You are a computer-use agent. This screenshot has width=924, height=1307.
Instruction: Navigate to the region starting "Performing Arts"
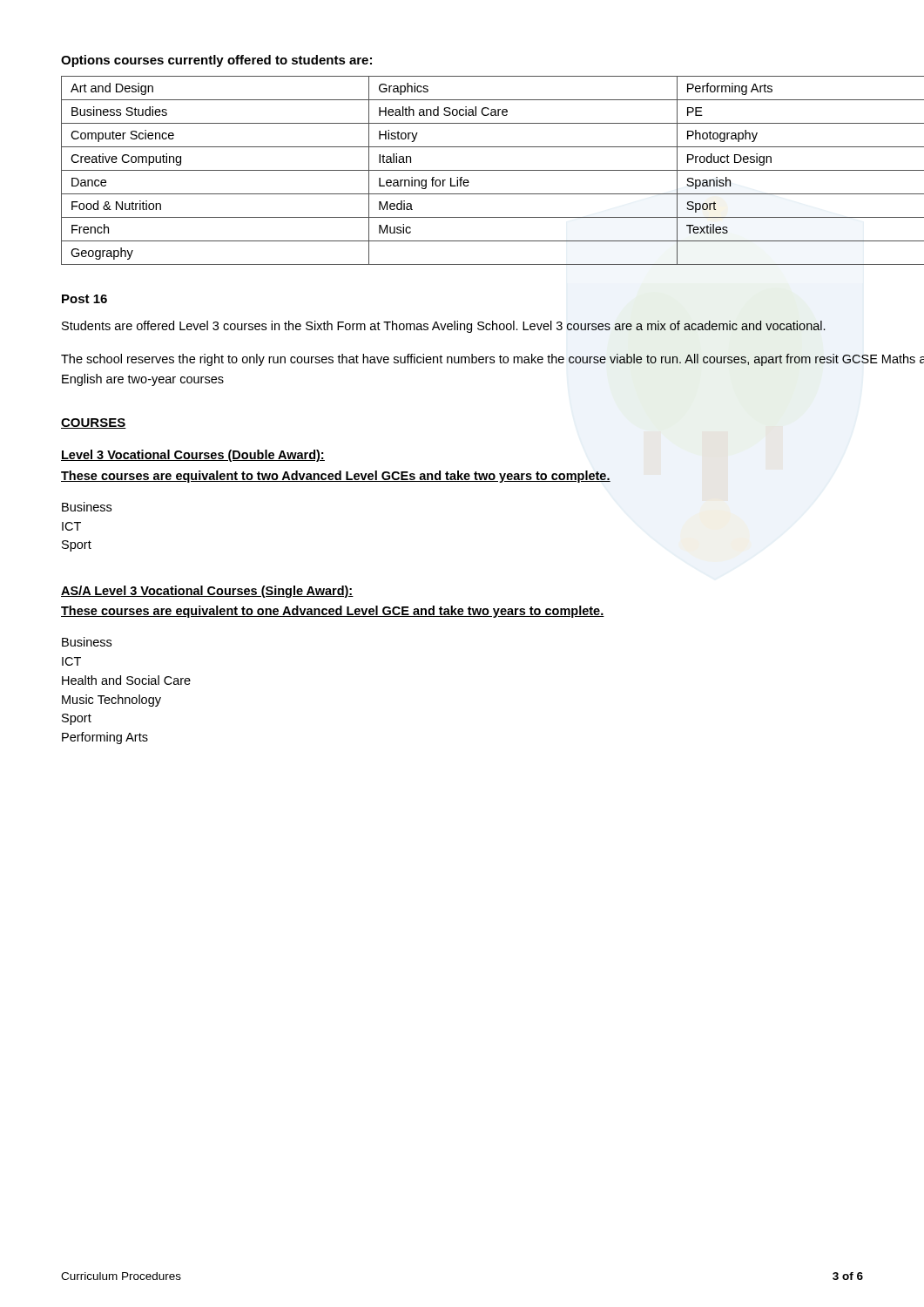(x=105, y=737)
